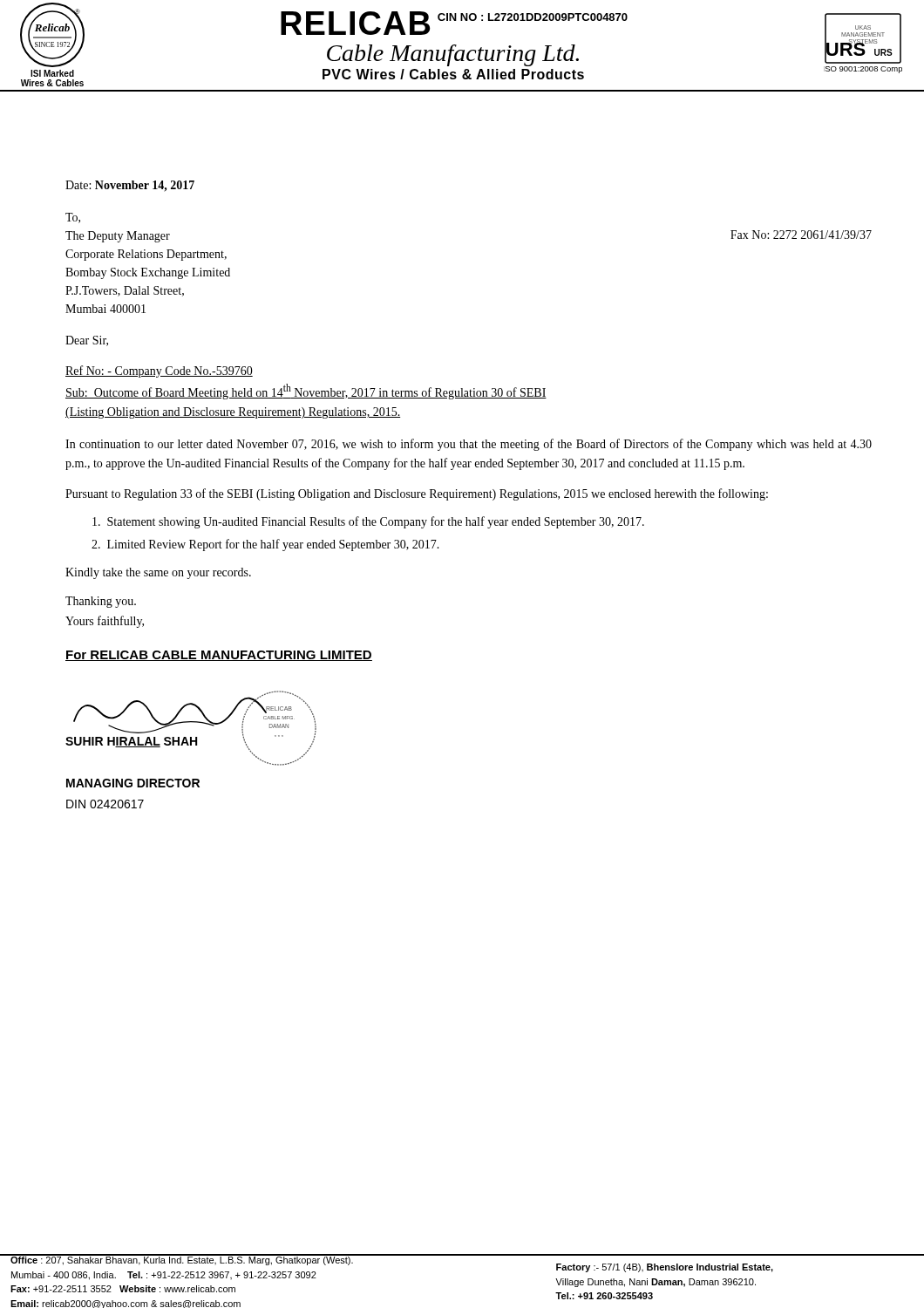Find the passage starting "Ref No: - Company Code"
924x1308 pixels.
click(x=306, y=392)
